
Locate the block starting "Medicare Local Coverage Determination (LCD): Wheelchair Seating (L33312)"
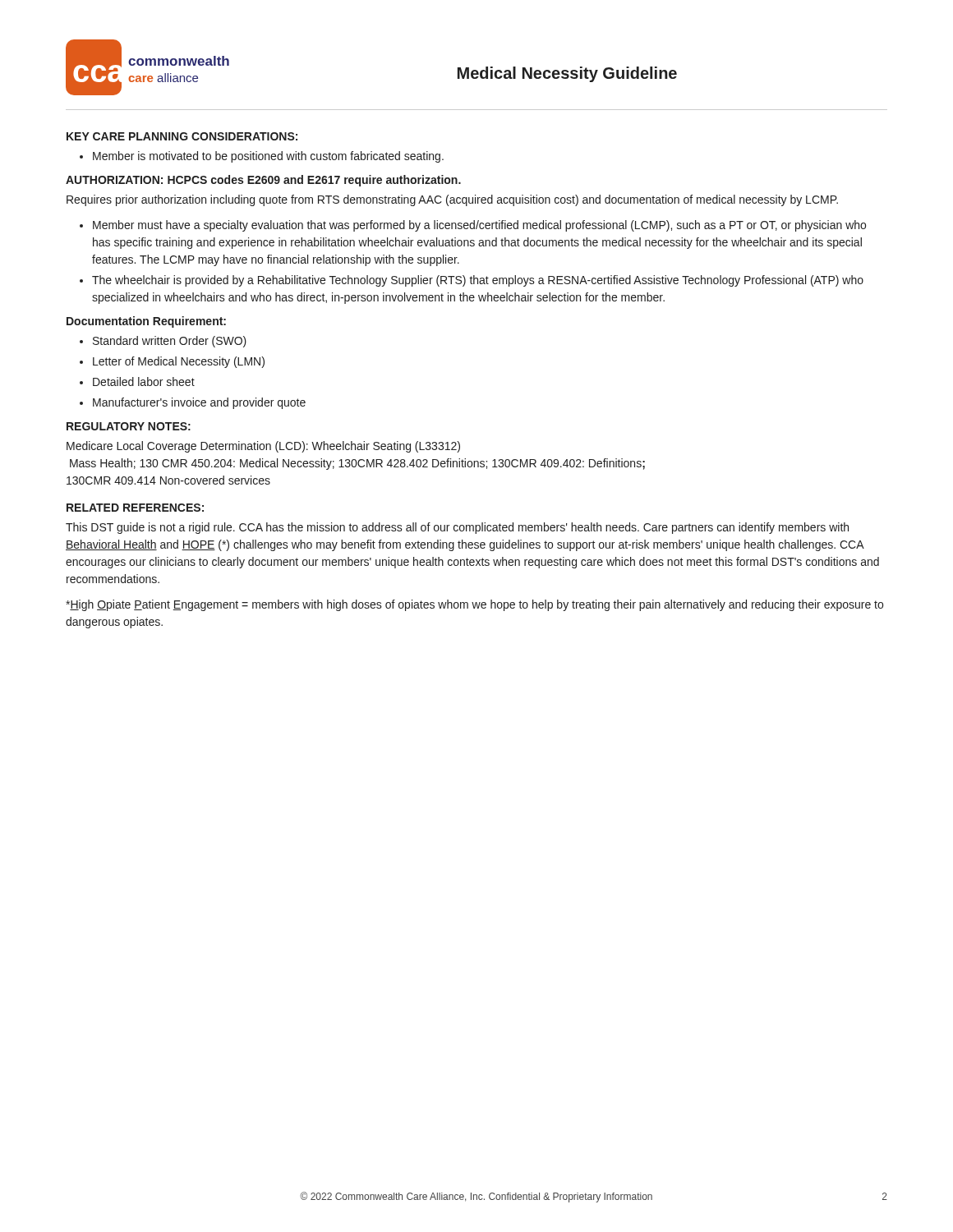(x=356, y=463)
